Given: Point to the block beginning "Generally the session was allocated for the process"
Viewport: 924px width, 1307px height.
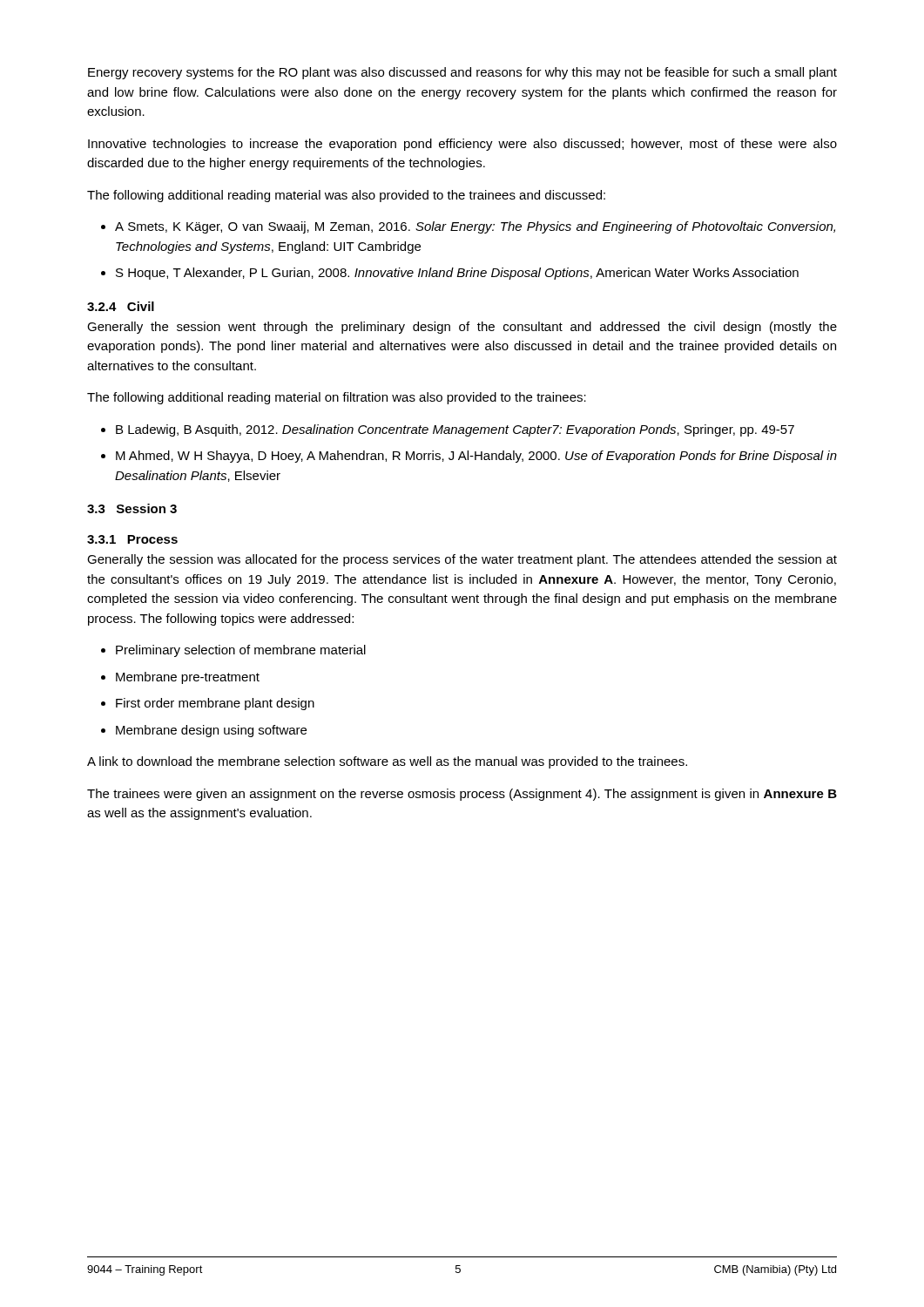Looking at the screenshot, I should point(462,589).
